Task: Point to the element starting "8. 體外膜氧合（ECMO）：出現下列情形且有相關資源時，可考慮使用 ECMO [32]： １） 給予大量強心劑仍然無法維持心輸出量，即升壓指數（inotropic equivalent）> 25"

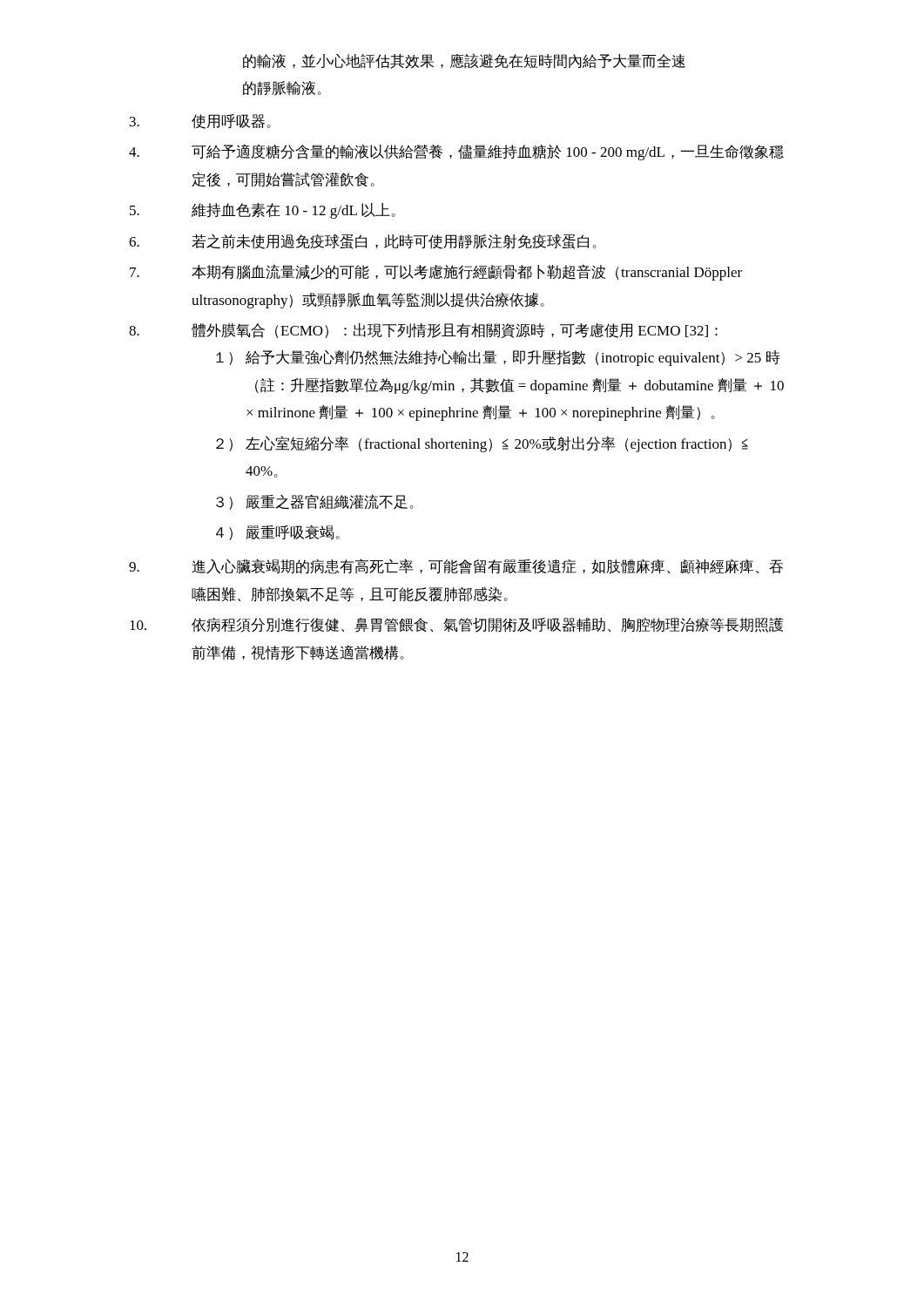Action: coord(462,434)
